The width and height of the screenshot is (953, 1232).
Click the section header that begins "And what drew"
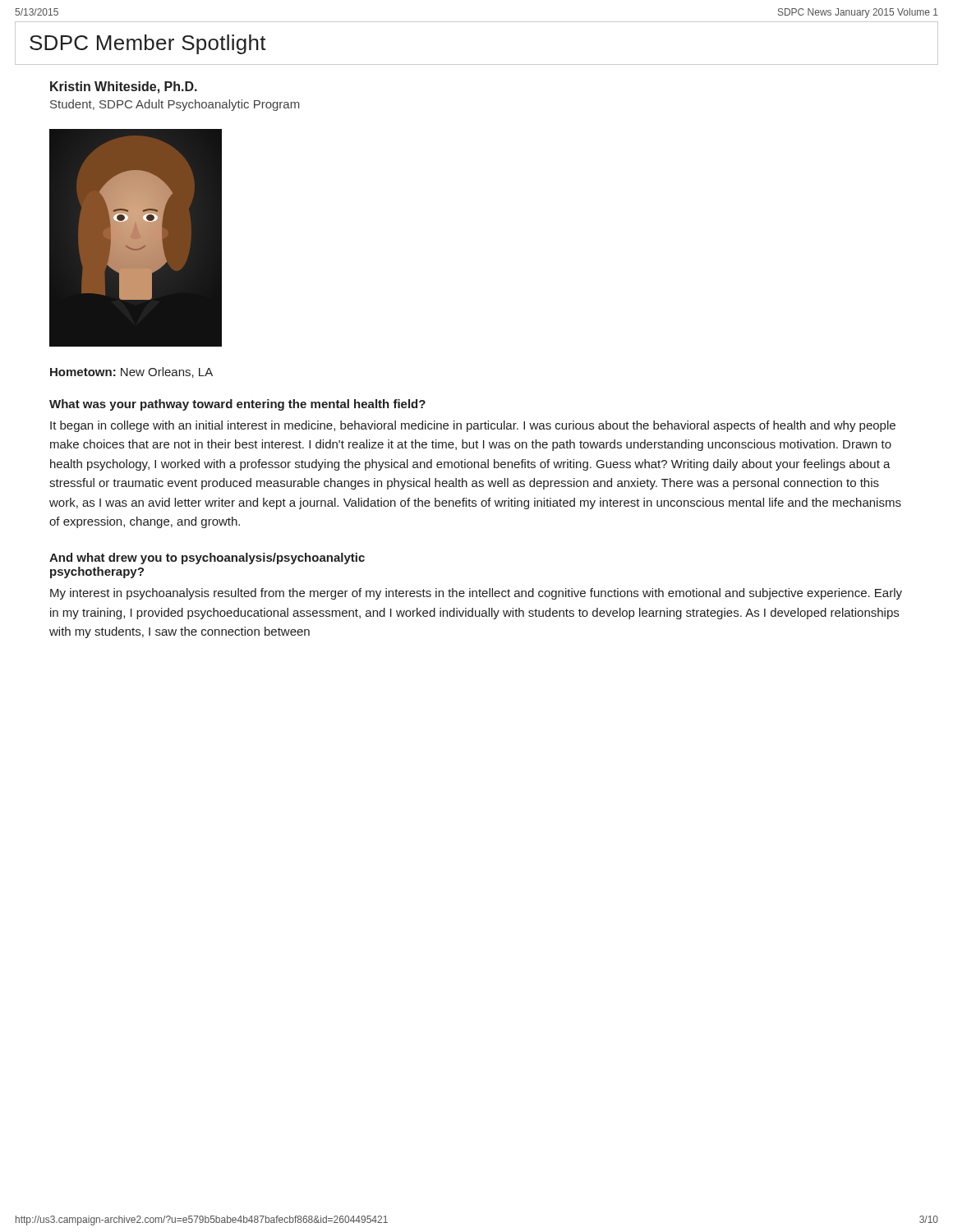tap(207, 565)
